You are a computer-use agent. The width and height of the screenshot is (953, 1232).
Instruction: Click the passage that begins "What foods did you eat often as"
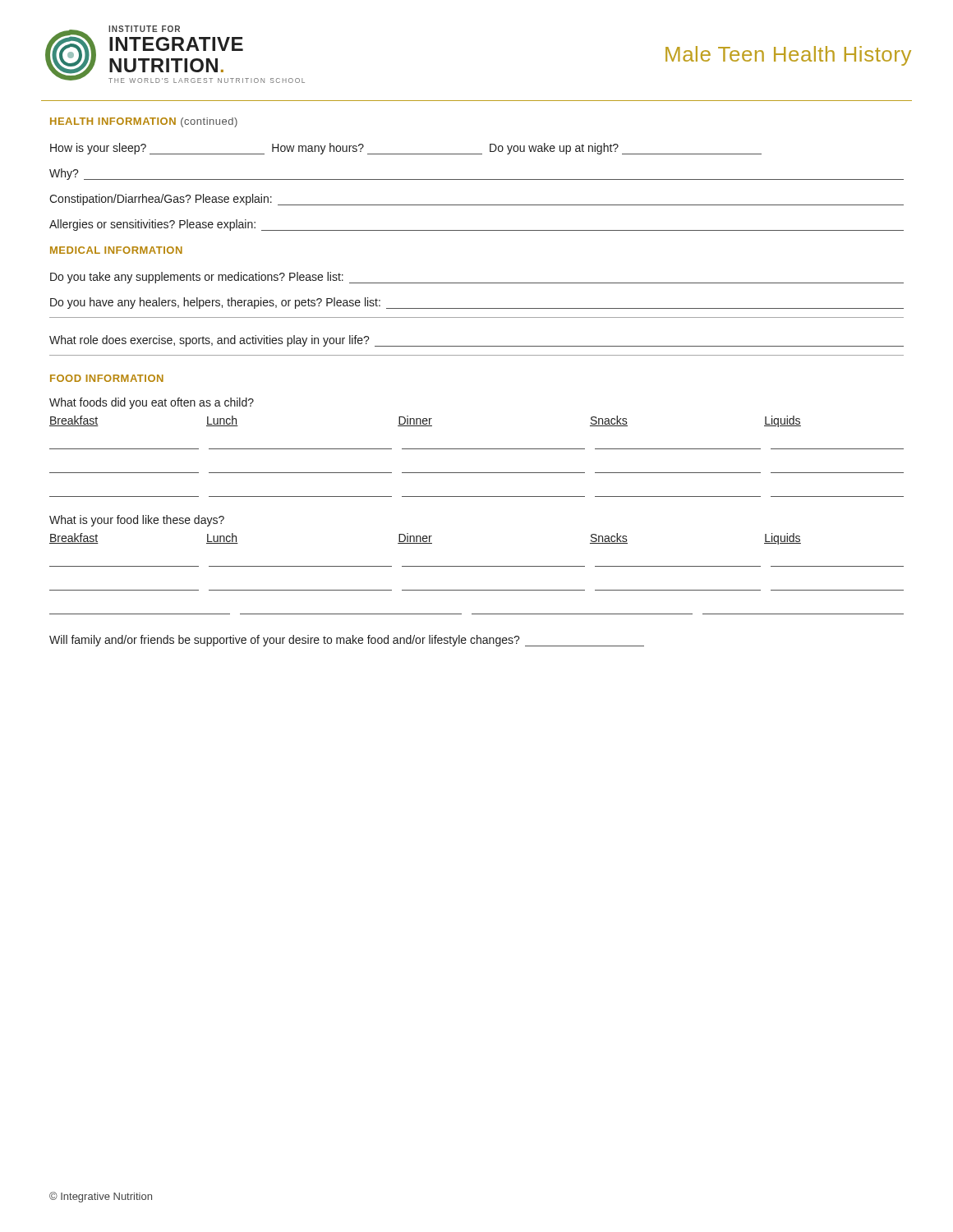tap(152, 402)
